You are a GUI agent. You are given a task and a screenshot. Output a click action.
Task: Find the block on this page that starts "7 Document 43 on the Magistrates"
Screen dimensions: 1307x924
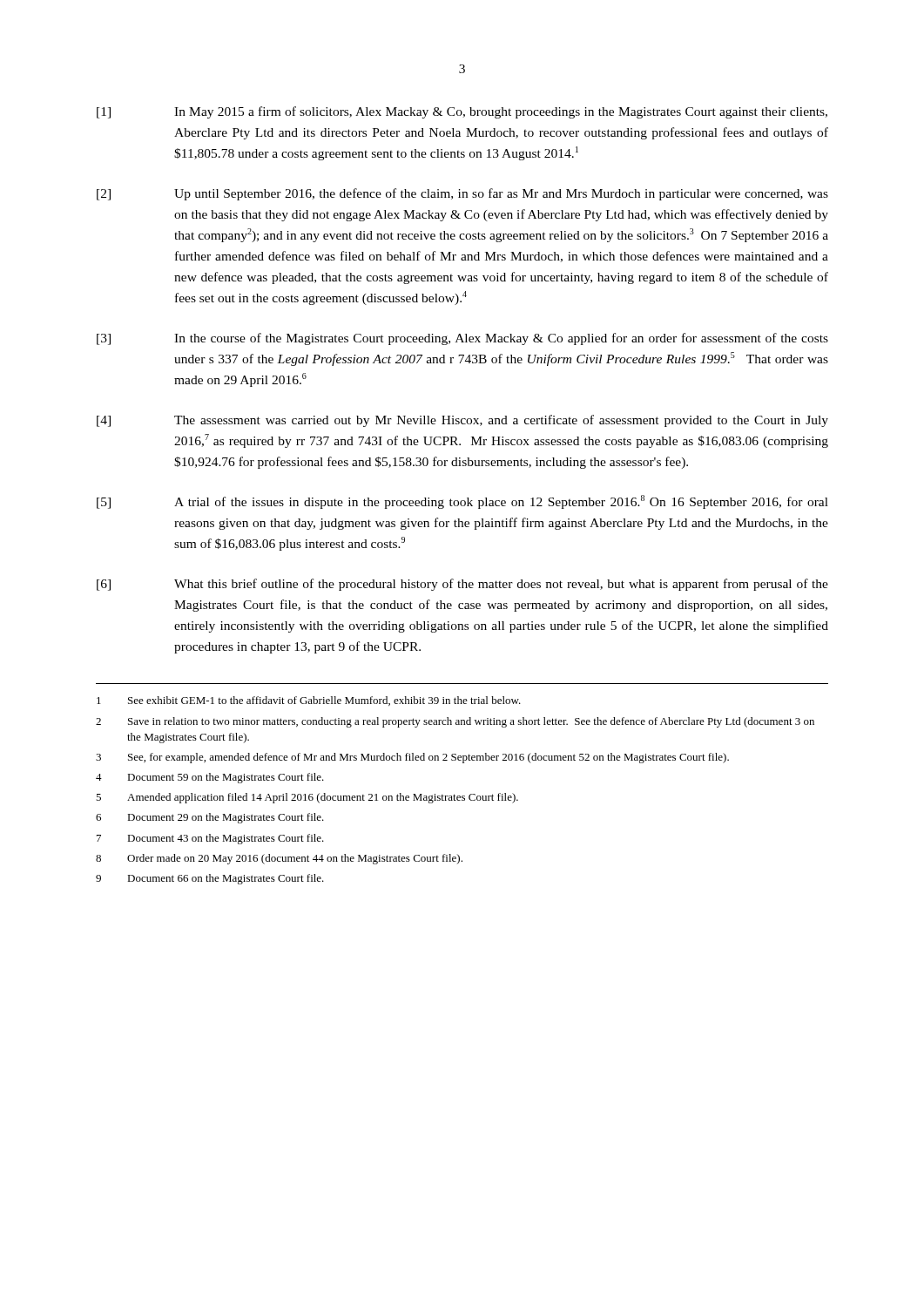(x=210, y=839)
